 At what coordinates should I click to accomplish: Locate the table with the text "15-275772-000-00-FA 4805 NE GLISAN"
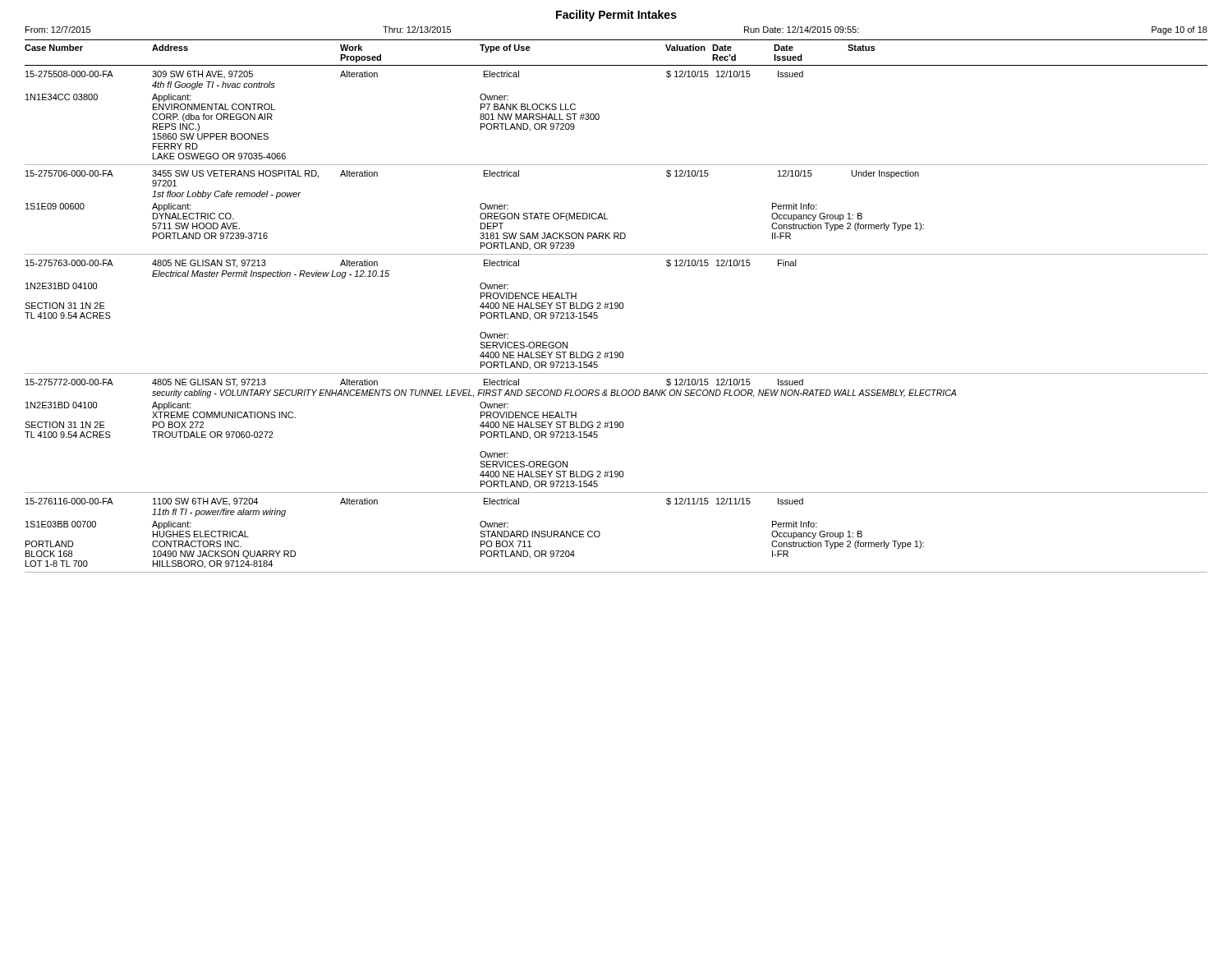point(616,433)
